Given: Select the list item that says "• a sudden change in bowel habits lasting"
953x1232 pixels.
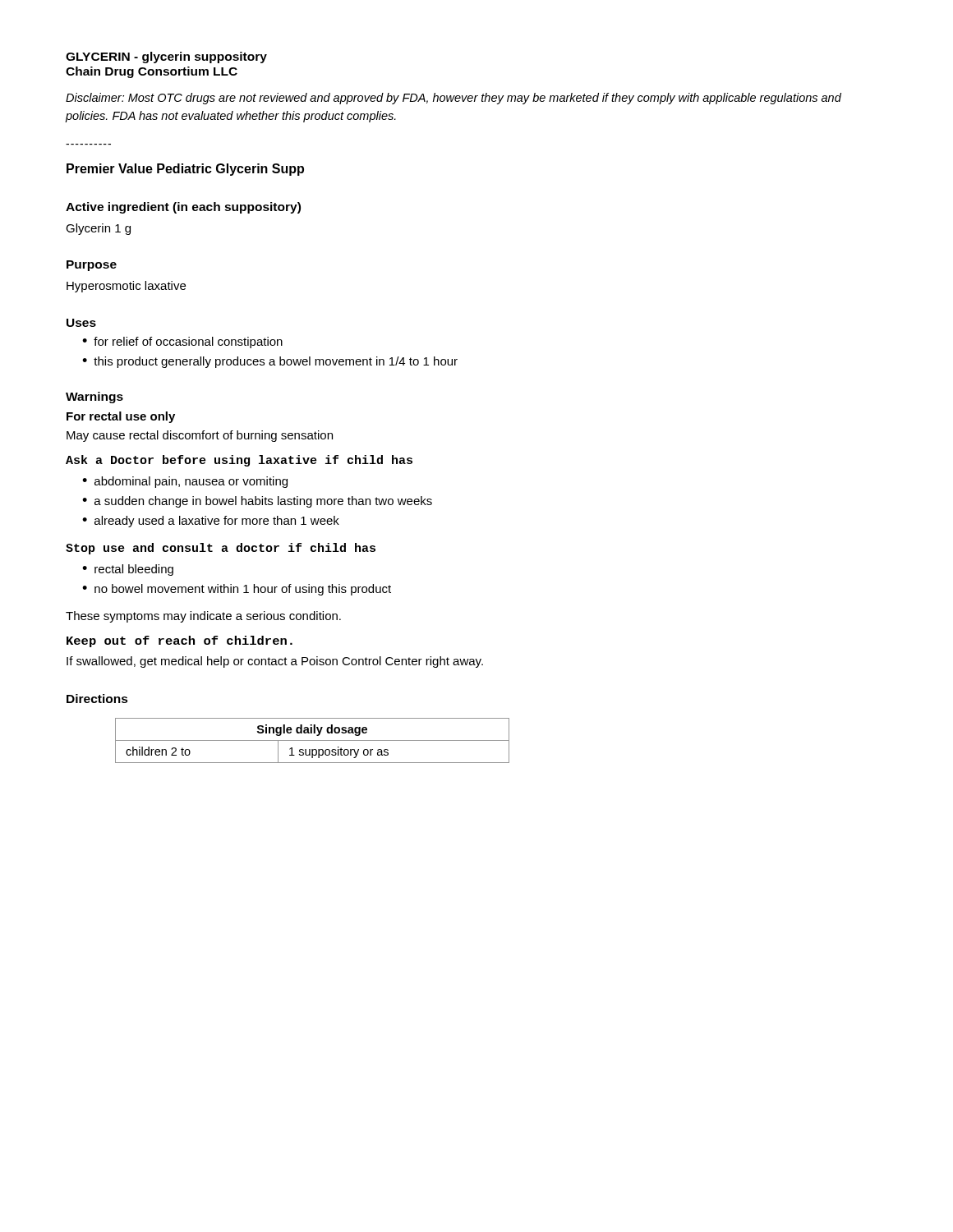Looking at the screenshot, I should coord(257,501).
